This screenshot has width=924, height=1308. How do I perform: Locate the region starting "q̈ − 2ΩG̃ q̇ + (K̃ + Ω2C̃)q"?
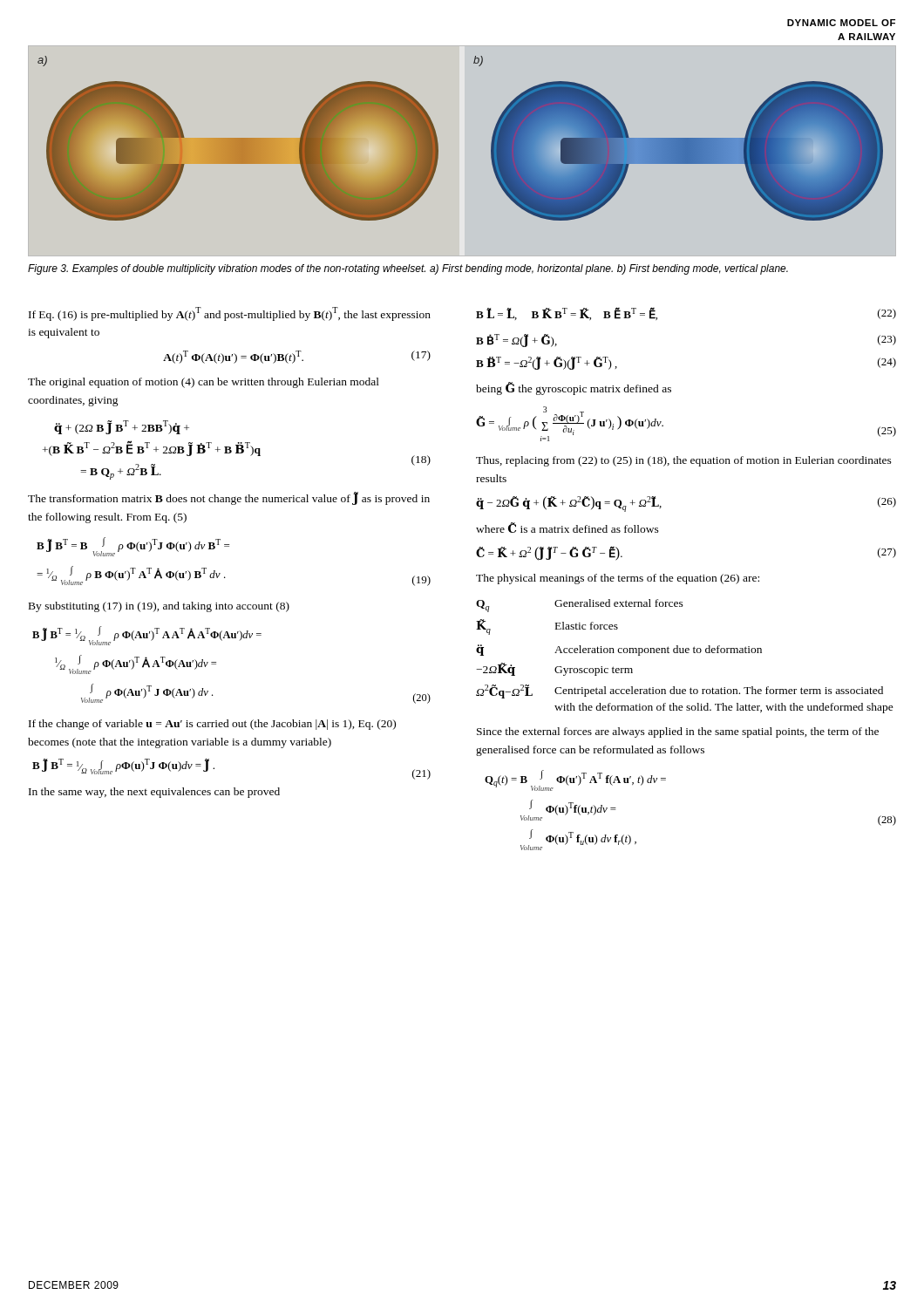click(579, 502)
